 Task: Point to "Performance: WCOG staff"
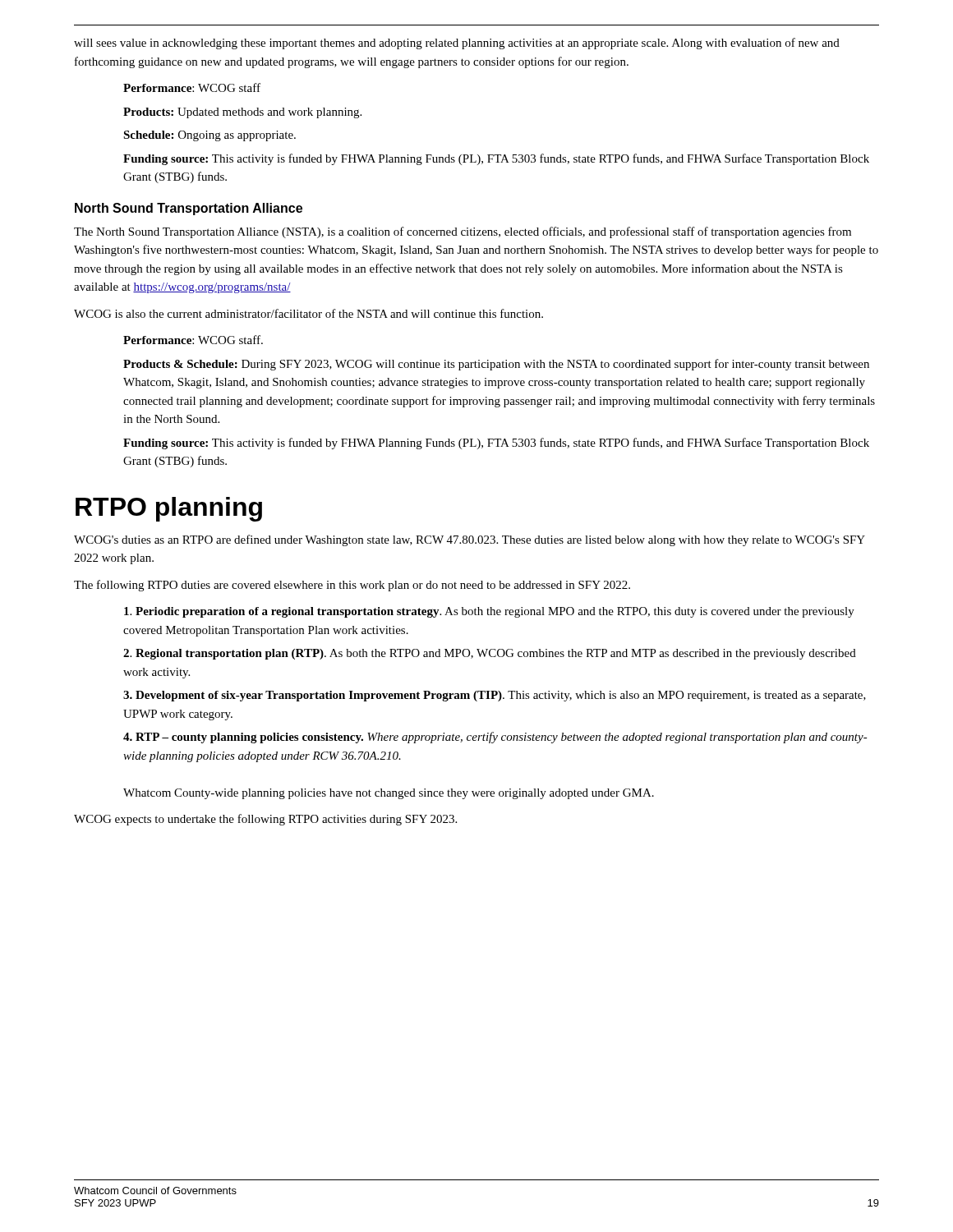[192, 88]
